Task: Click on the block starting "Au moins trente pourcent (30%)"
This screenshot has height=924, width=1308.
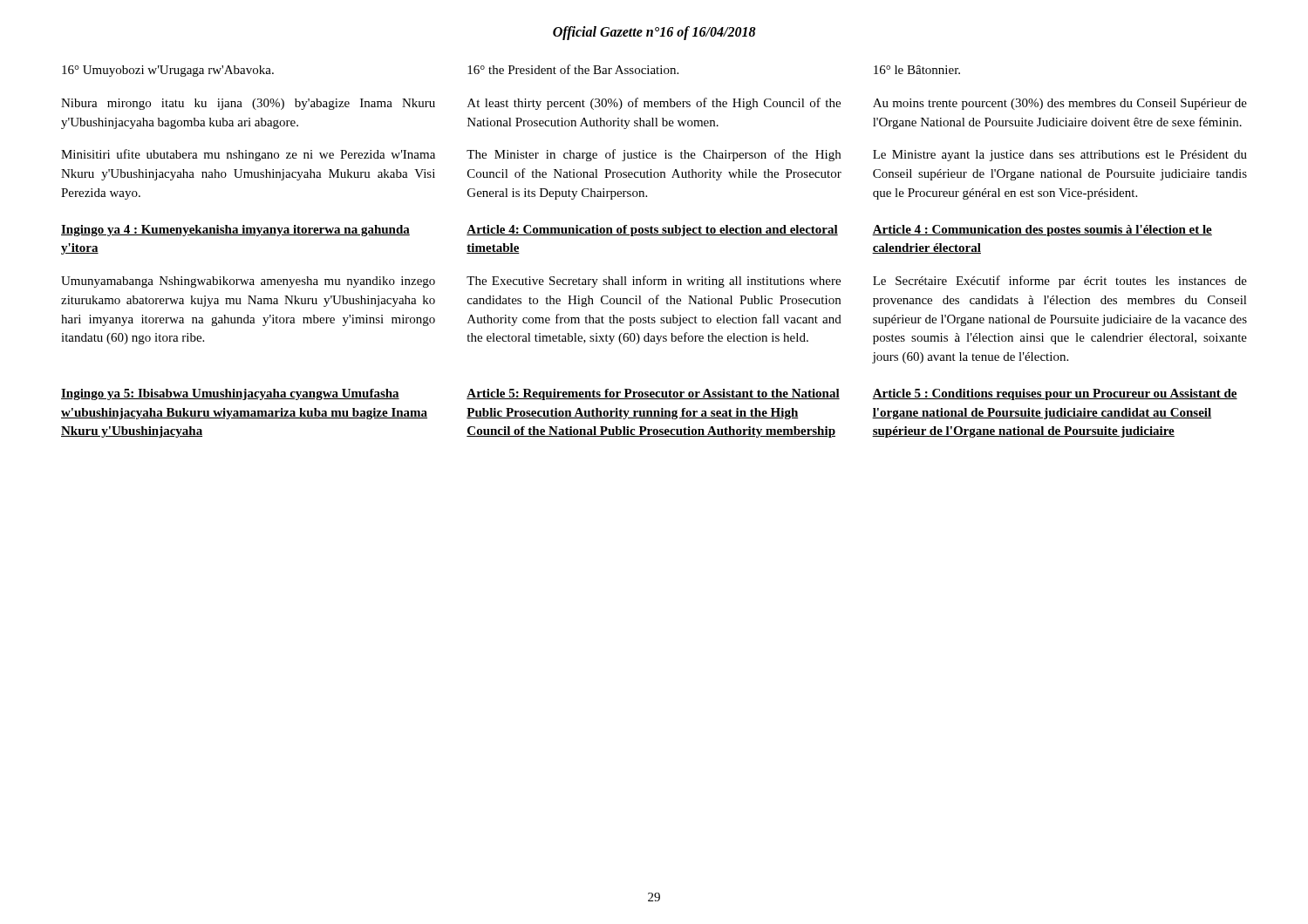Action: click(1060, 112)
